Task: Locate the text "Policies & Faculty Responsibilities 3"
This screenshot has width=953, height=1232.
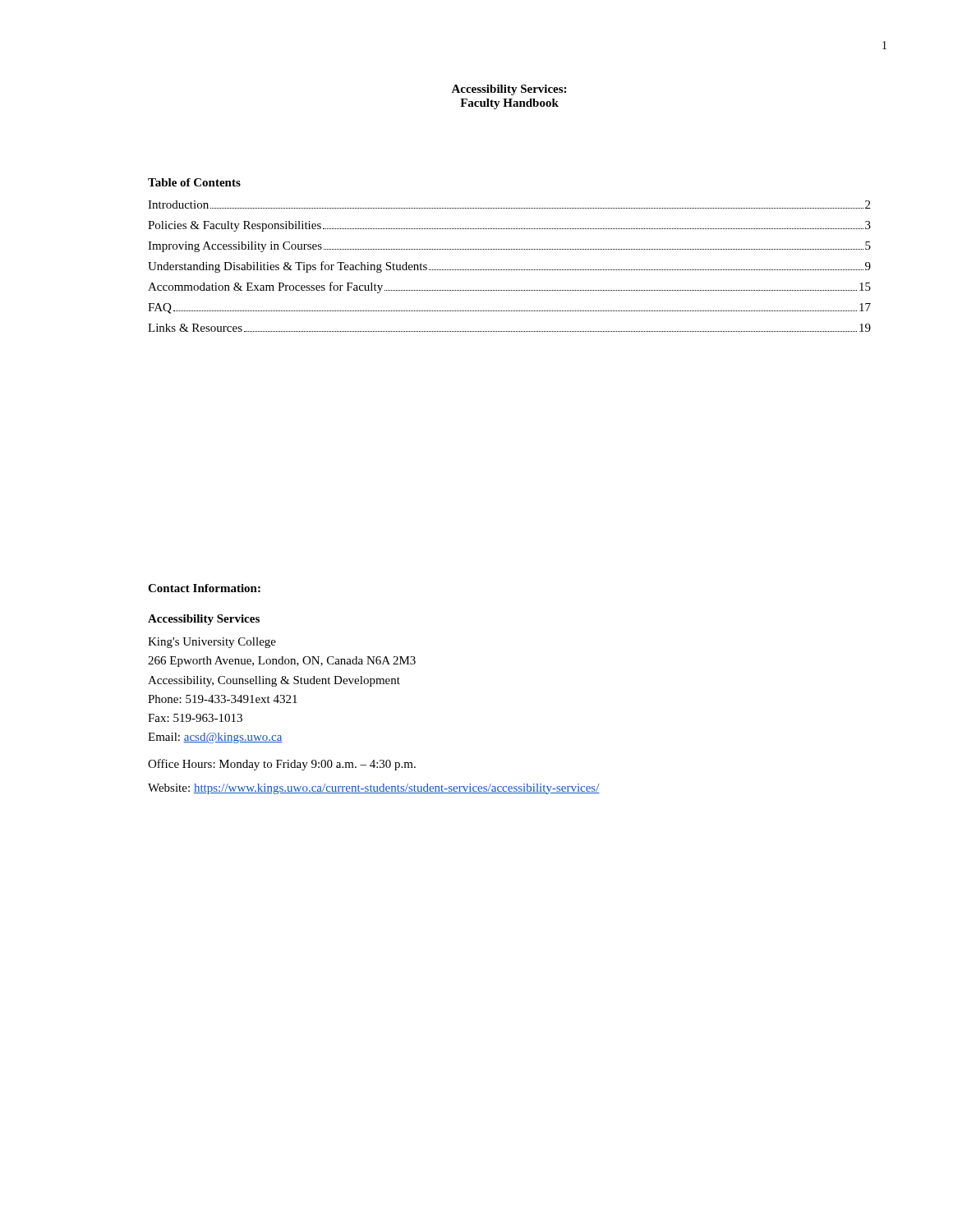Action: pyautogui.click(x=509, y=225)
